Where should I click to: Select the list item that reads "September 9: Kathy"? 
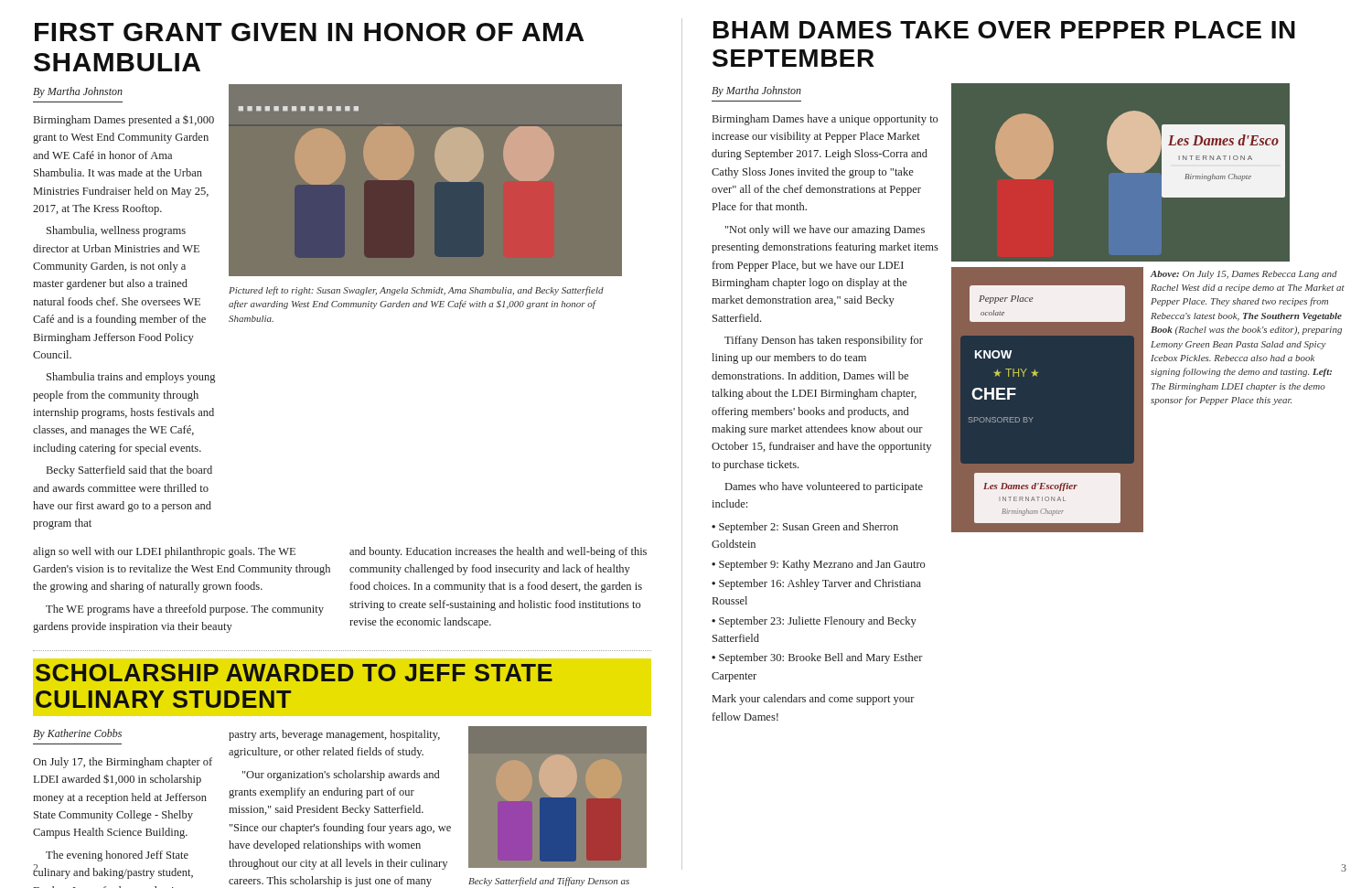click(822, 564)
